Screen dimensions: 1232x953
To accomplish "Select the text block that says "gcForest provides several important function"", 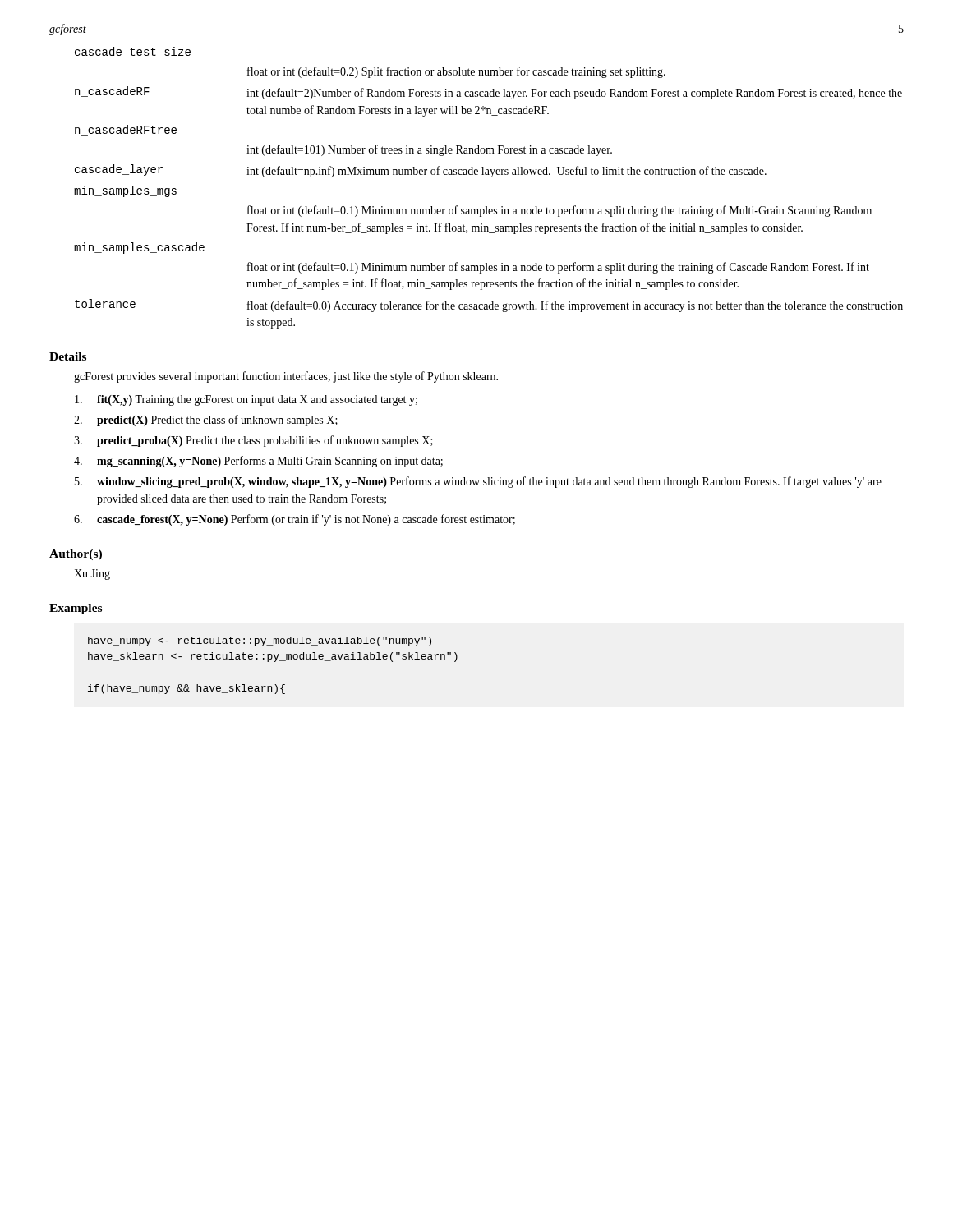I will click(286, 377).
